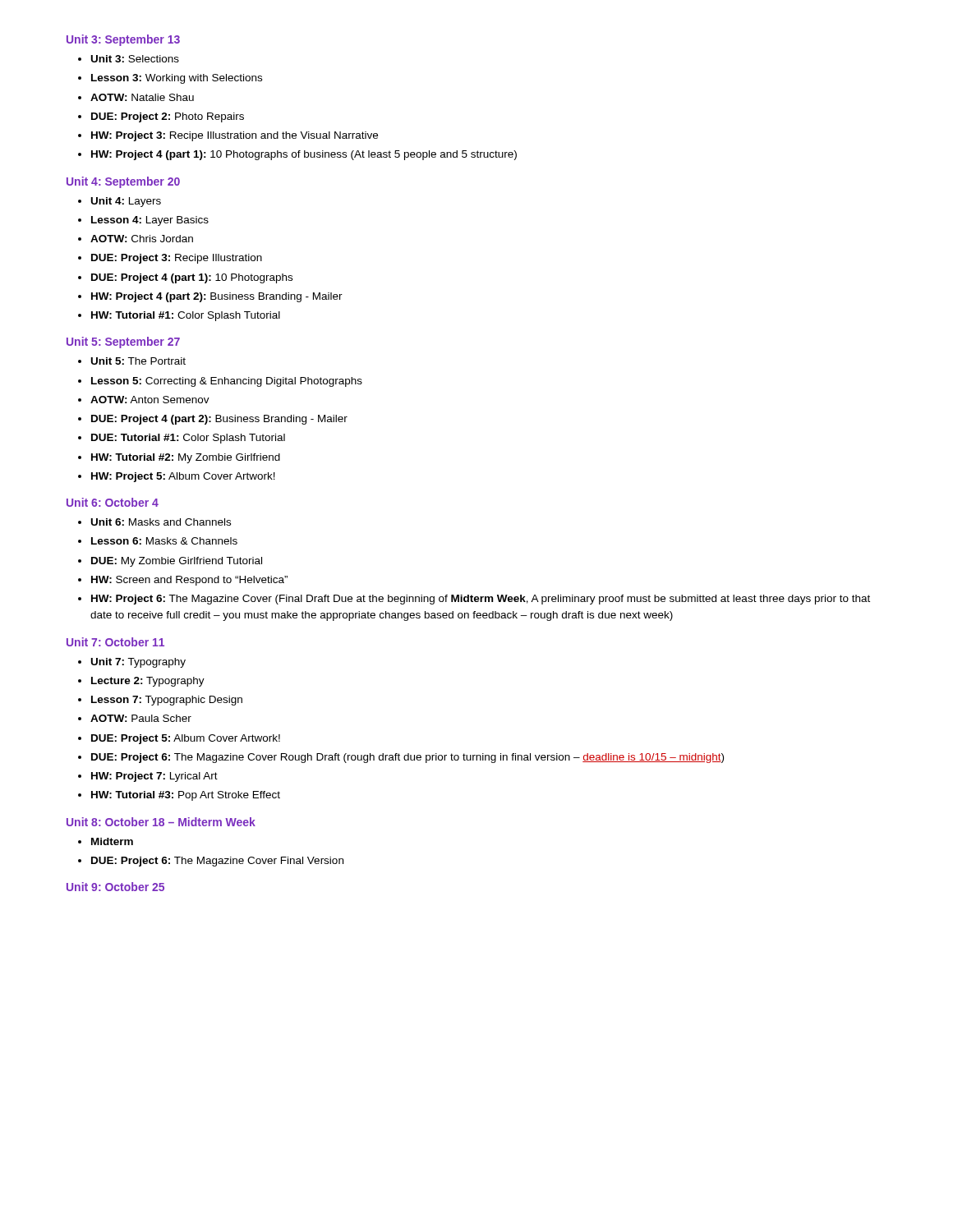Locate the list item containing "HW: Screen and Respond to"
953x1232 pixels.
point(189,579)
